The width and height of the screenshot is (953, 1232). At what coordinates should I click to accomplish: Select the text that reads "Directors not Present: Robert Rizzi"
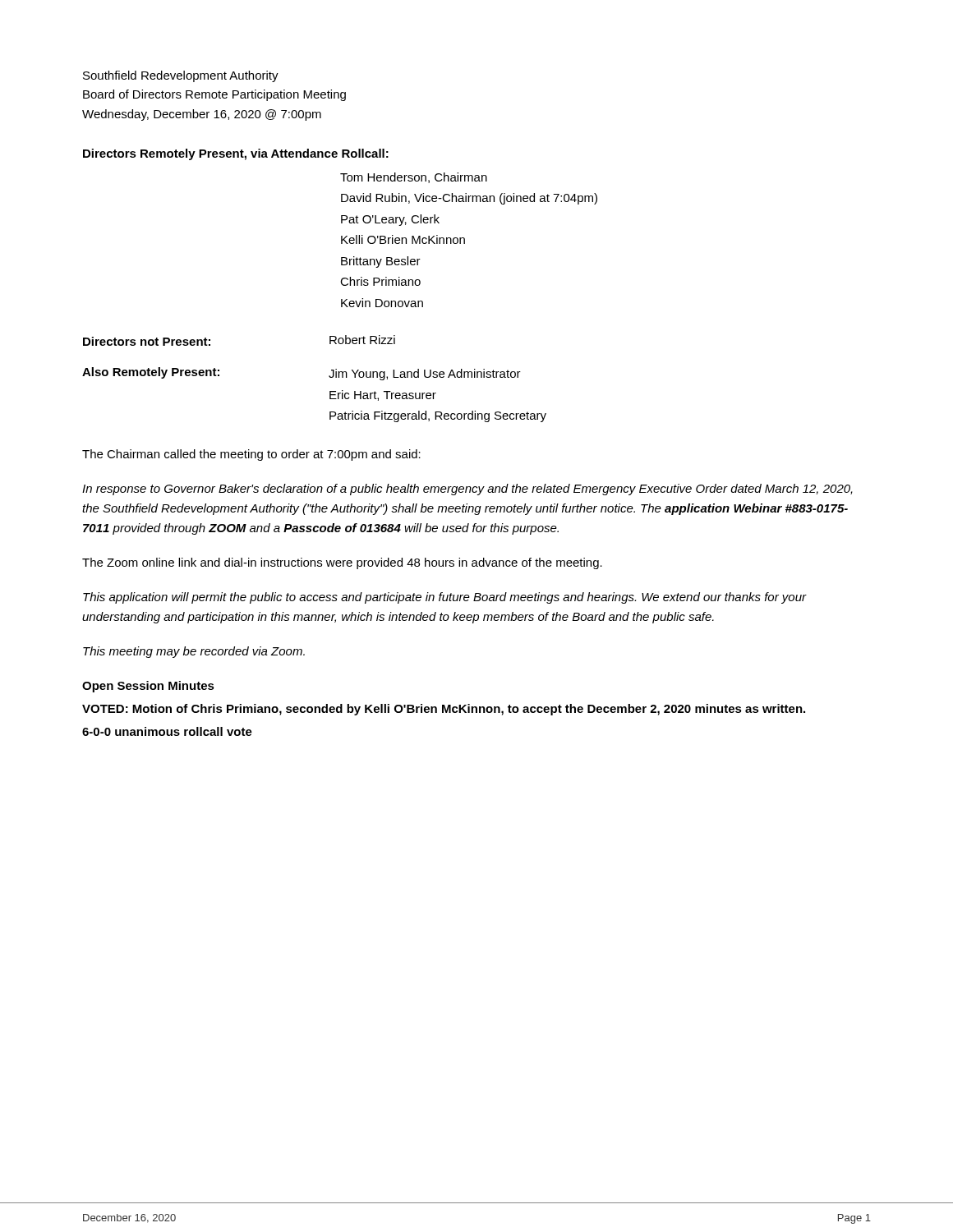143,340
